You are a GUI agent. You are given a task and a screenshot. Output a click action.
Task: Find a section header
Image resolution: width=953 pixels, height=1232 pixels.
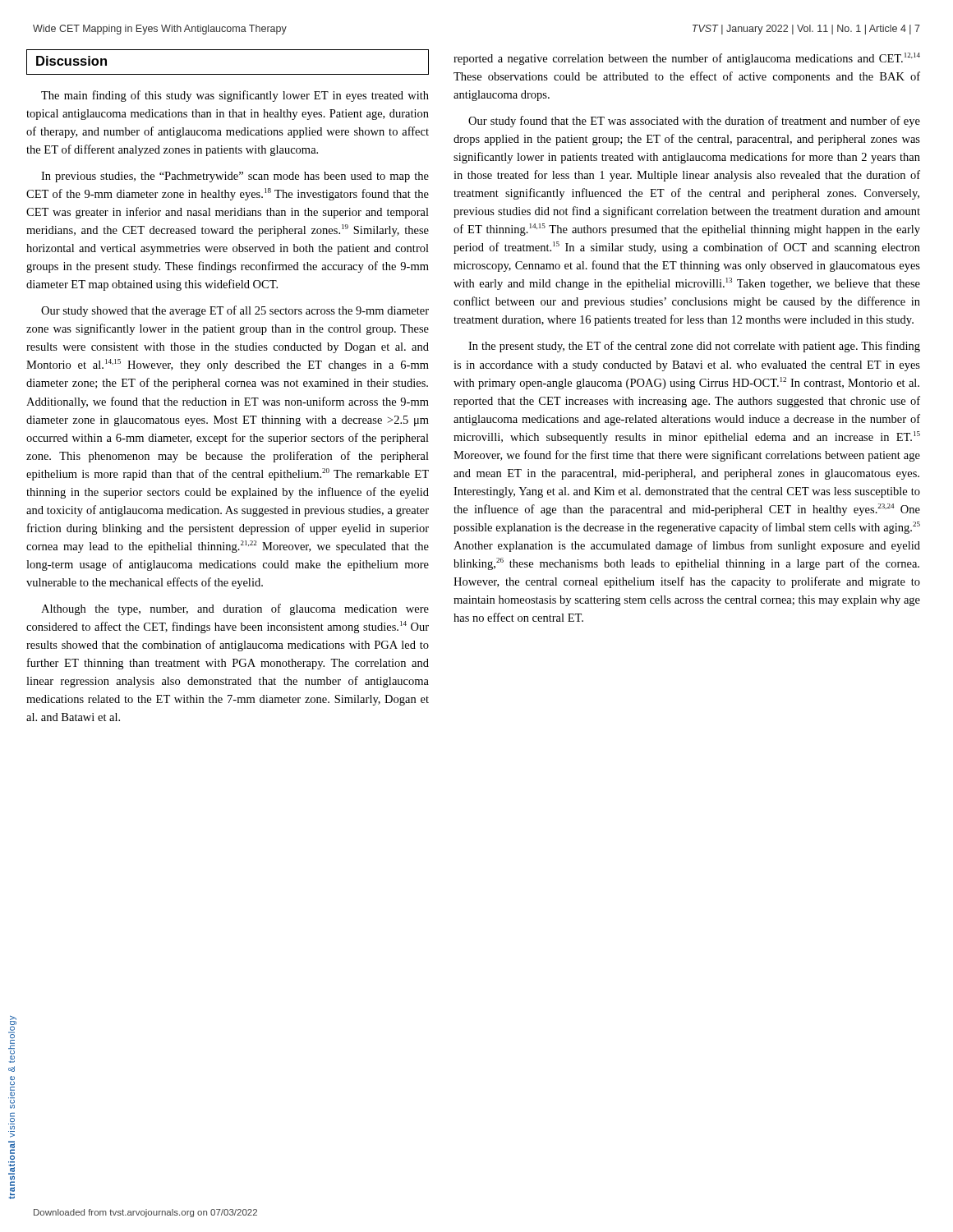(228, 61)
